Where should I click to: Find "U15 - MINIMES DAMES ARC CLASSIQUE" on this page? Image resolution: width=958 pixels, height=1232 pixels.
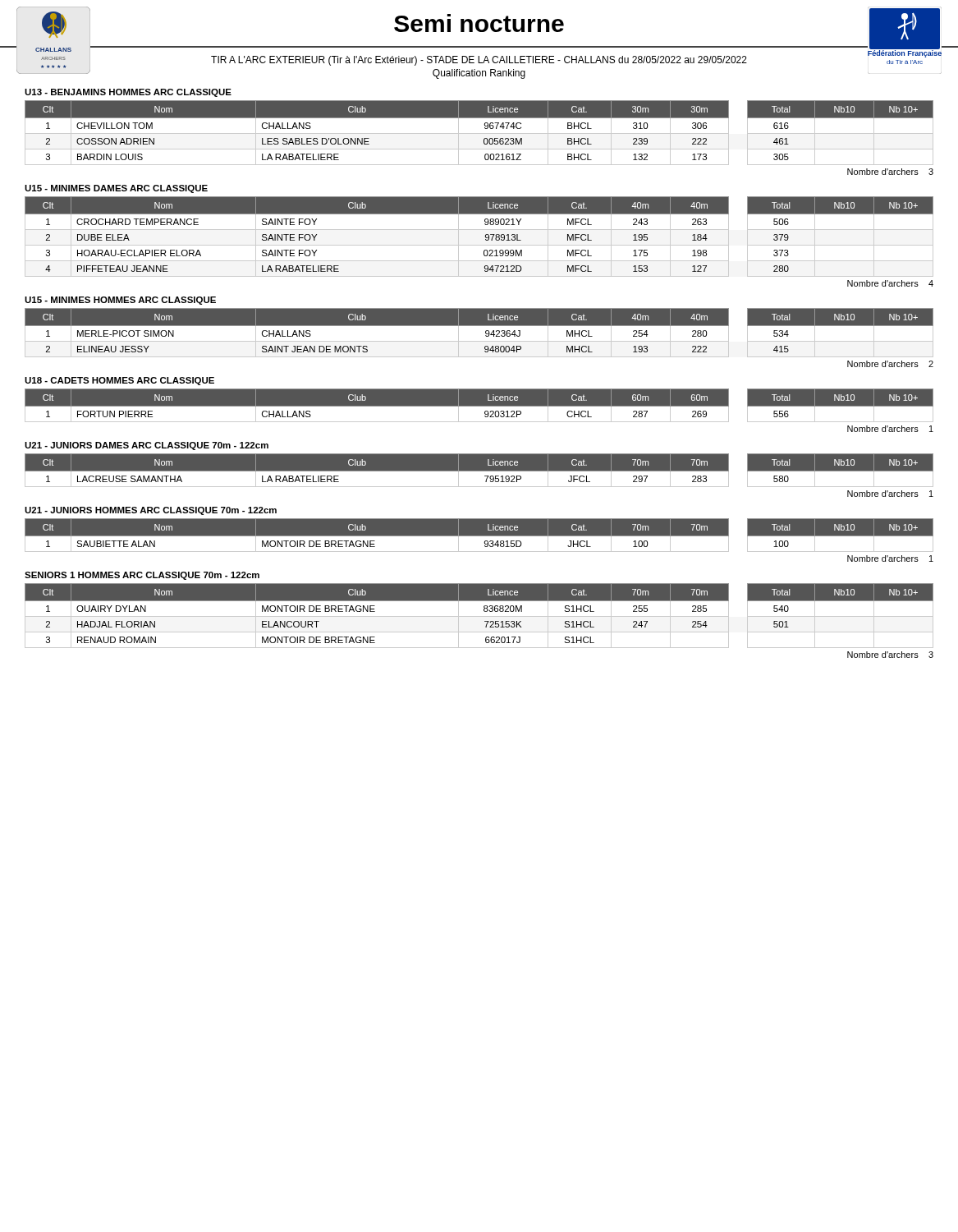coord(116,188)
